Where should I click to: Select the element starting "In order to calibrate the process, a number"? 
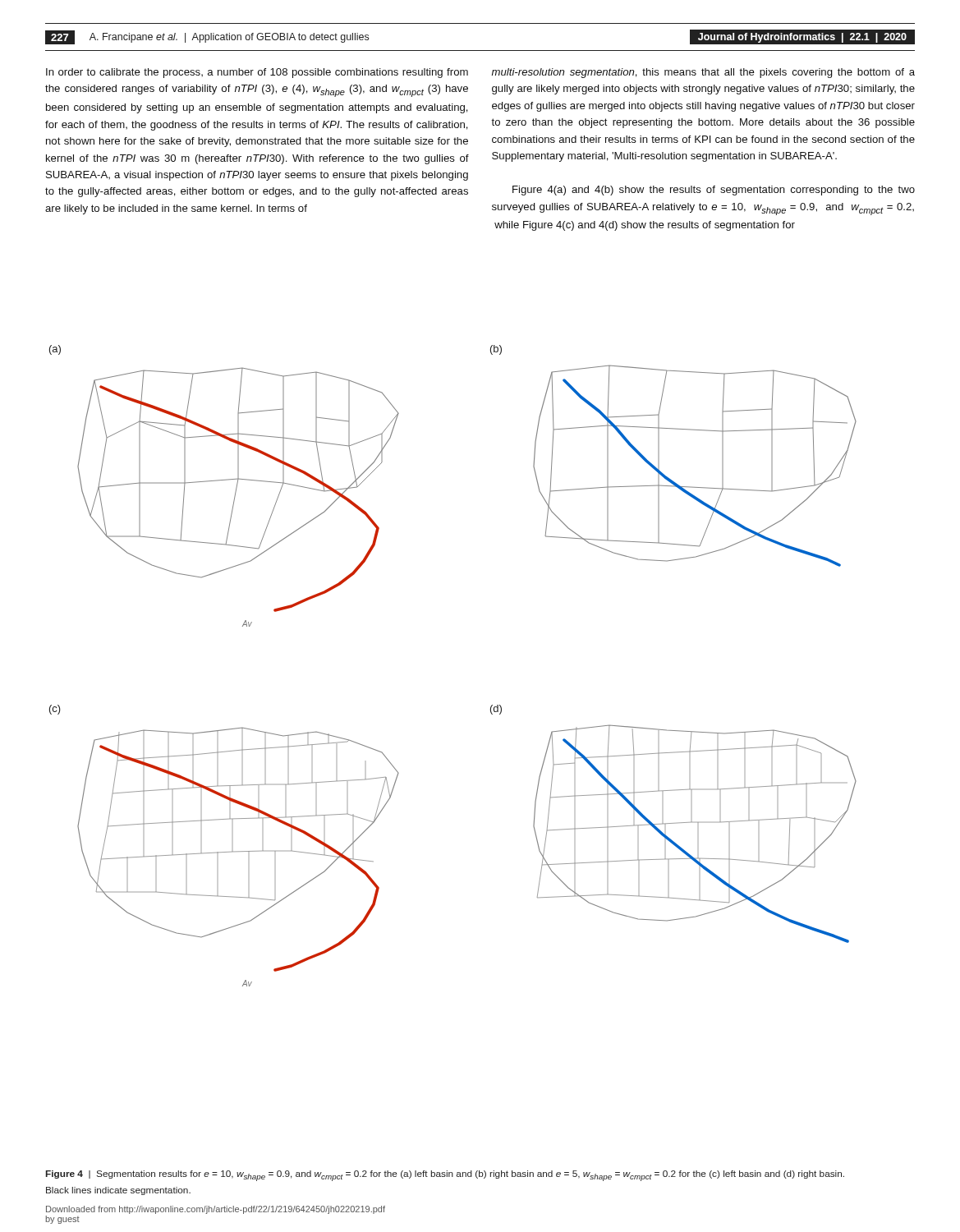[x=257, y=140]
